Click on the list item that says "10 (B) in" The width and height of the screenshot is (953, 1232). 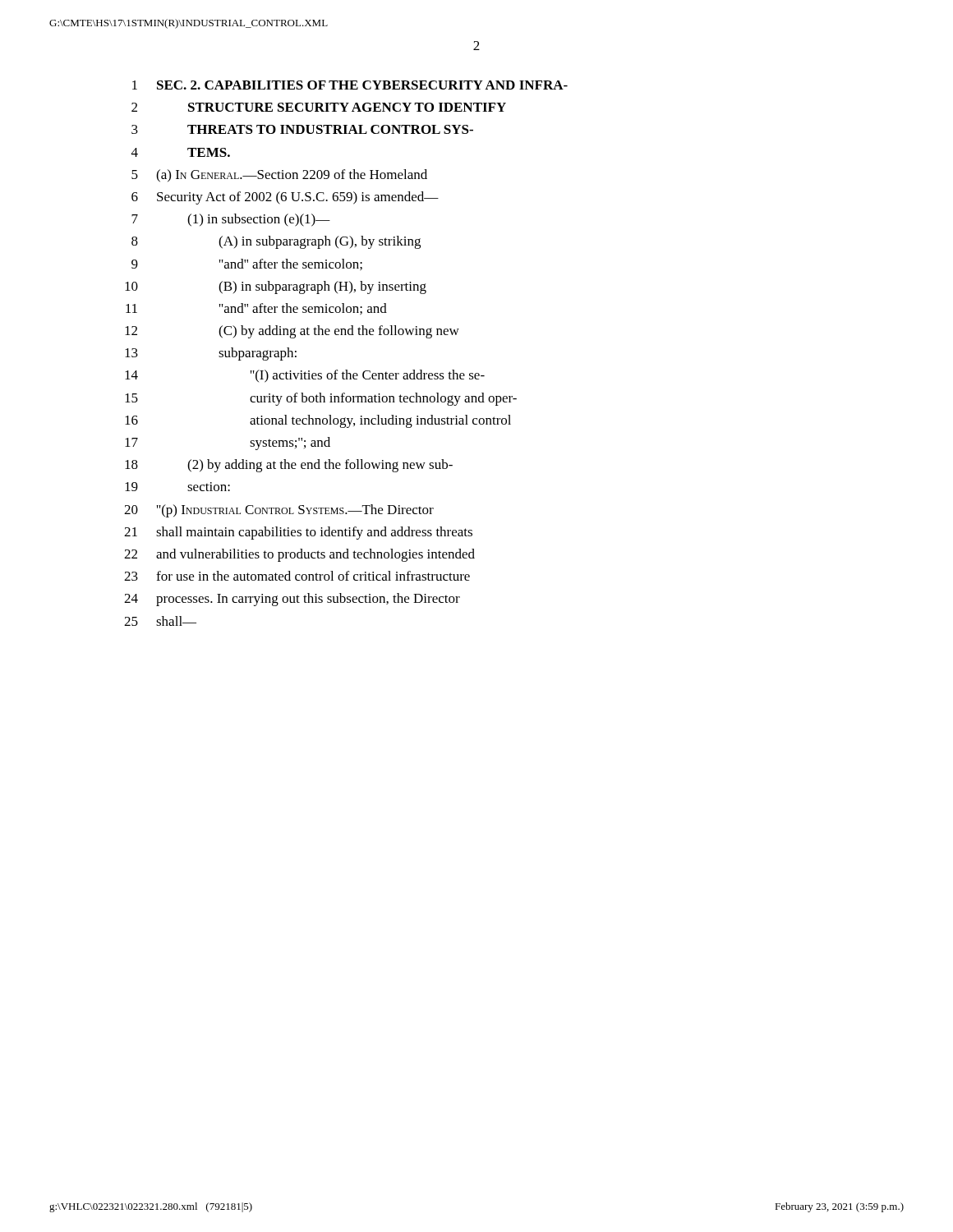coord(276,287)
